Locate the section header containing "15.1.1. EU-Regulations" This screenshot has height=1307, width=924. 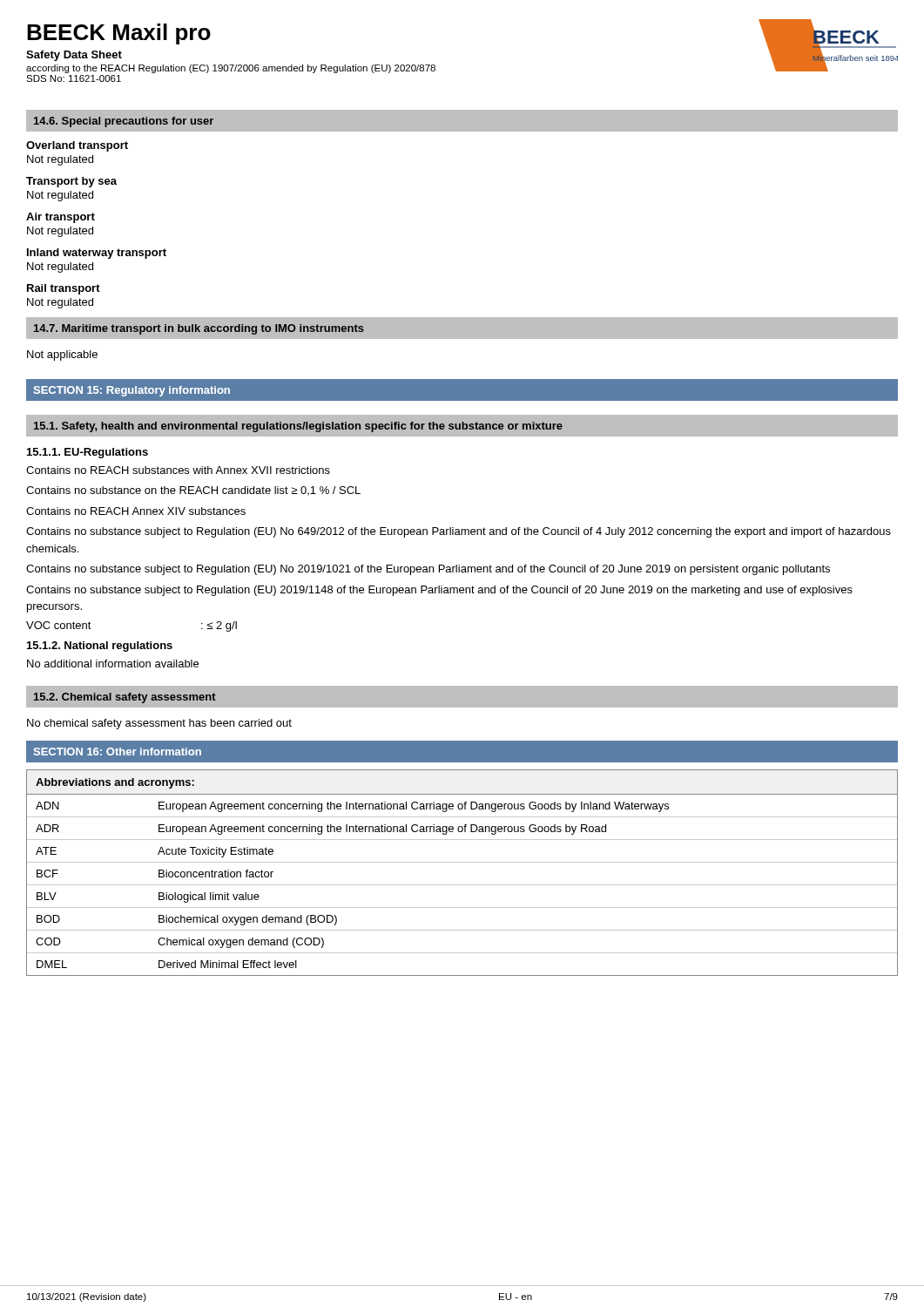click(x=88, y=453)
